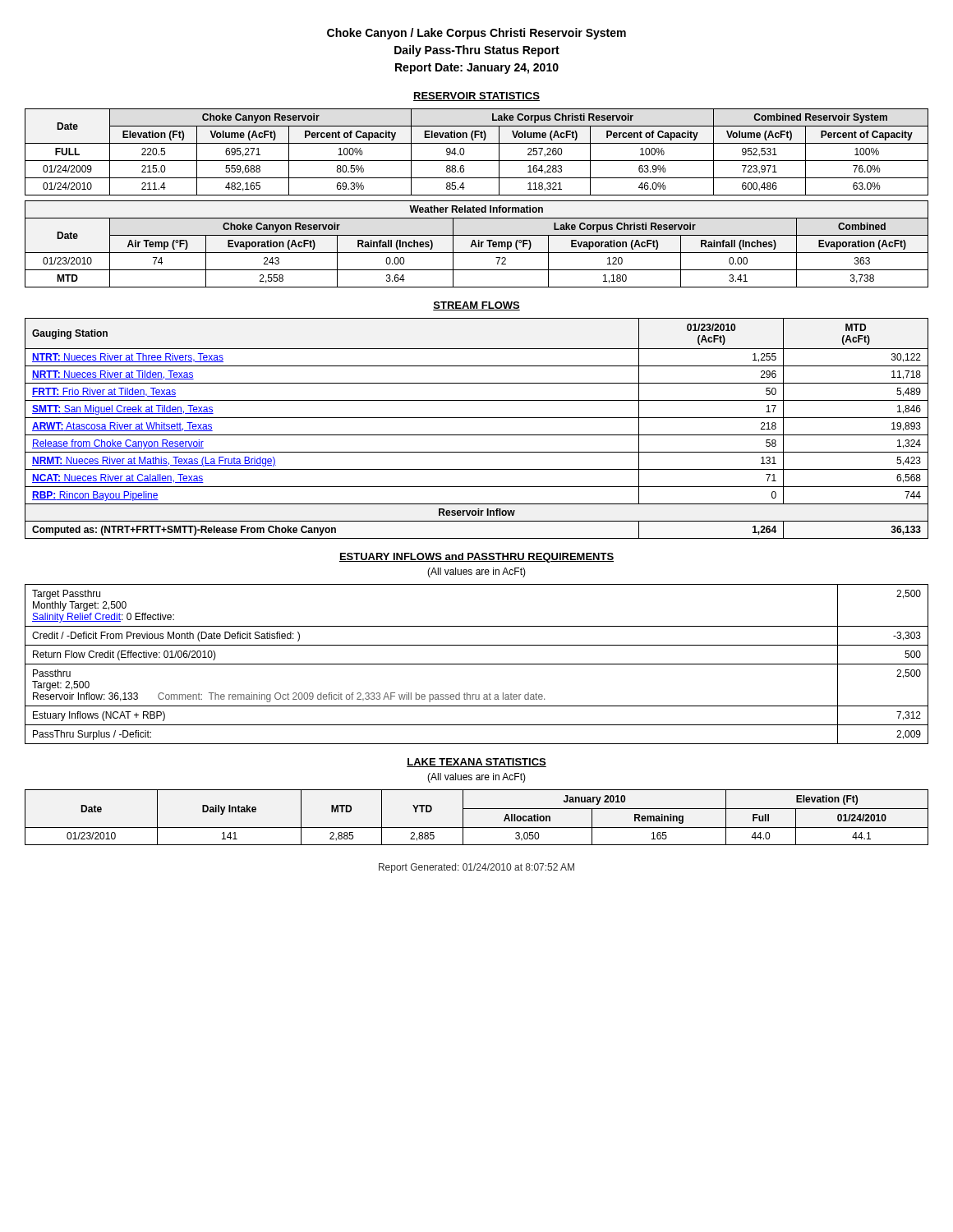This screenshot has width=953, height=1232.
Task: Select the section header with the text "STREAM FLOWS"
Action: (476, 305)
